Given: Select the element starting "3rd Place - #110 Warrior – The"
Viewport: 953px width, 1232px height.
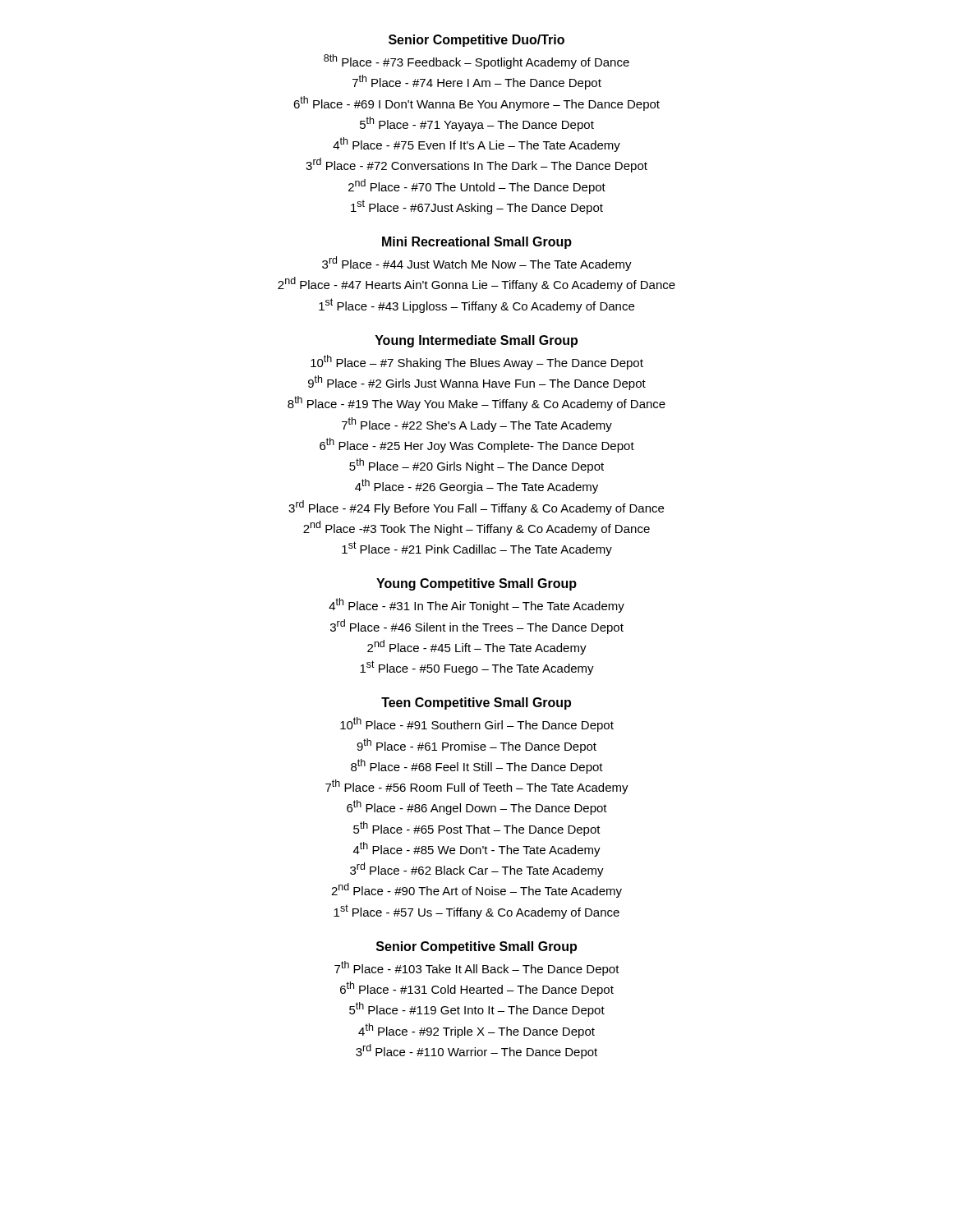Looking at the screenshot, I should click(476, 1050).
